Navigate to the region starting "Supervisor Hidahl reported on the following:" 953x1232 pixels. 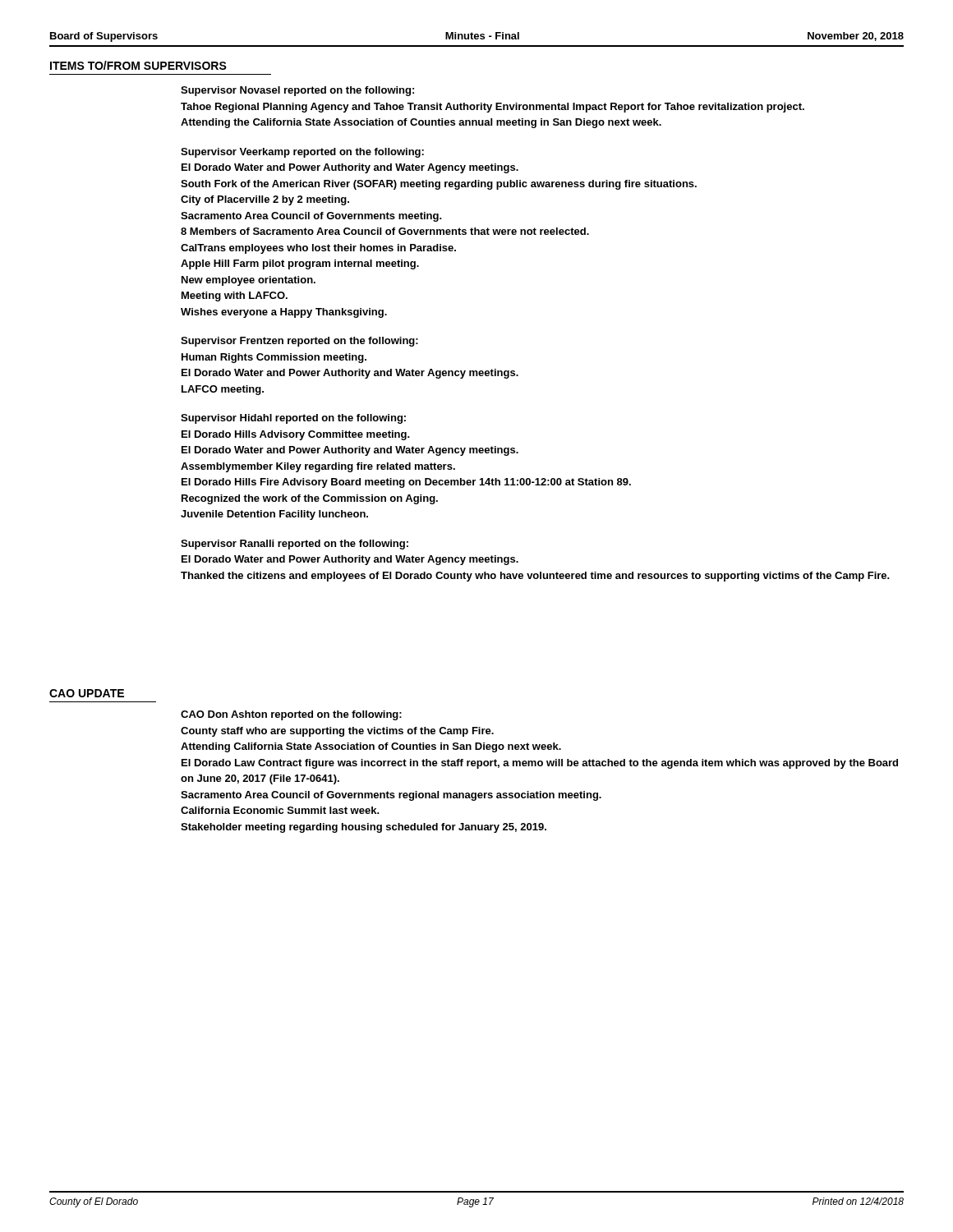coord(406,466)
